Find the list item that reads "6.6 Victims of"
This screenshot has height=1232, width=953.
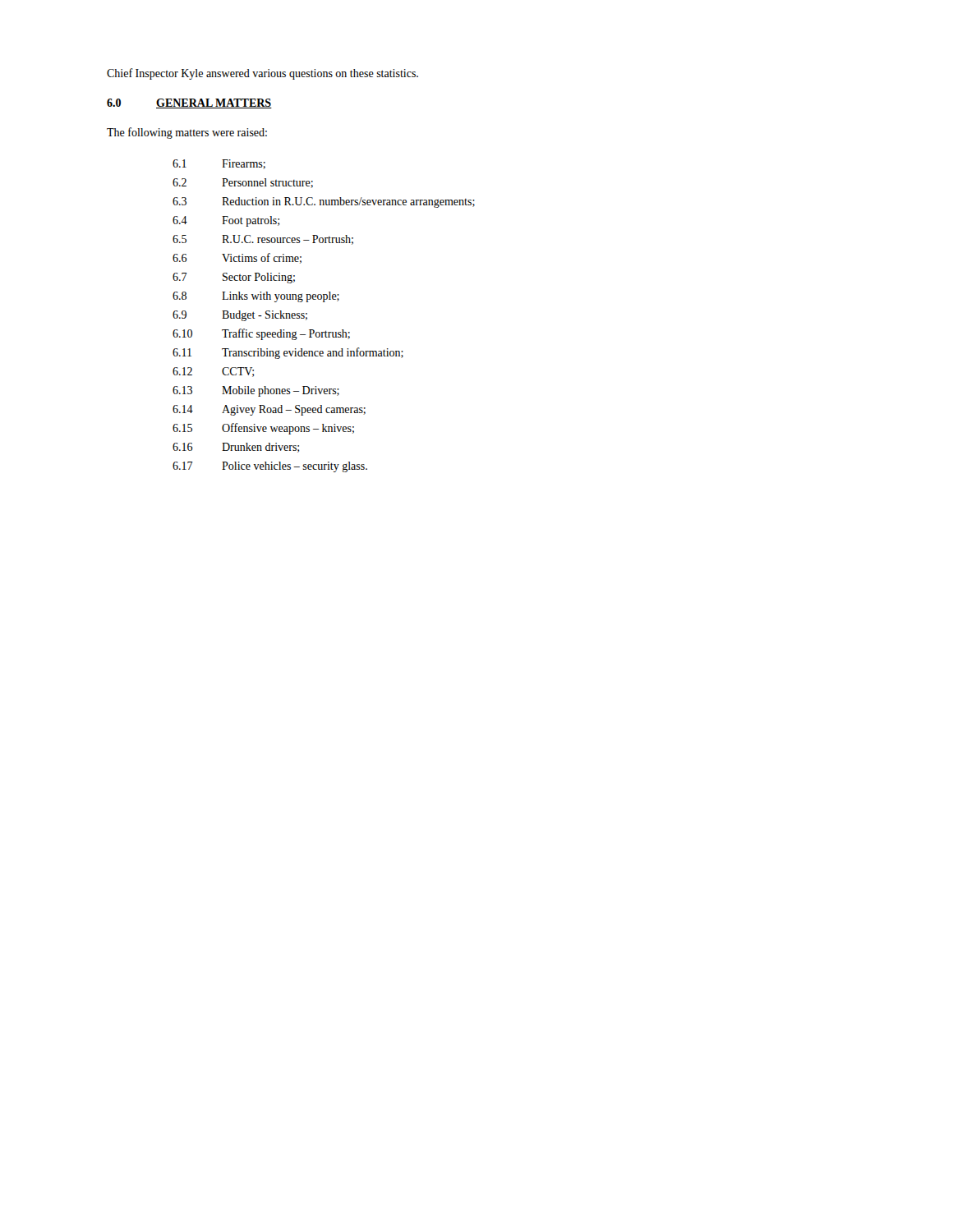(237, 258)
